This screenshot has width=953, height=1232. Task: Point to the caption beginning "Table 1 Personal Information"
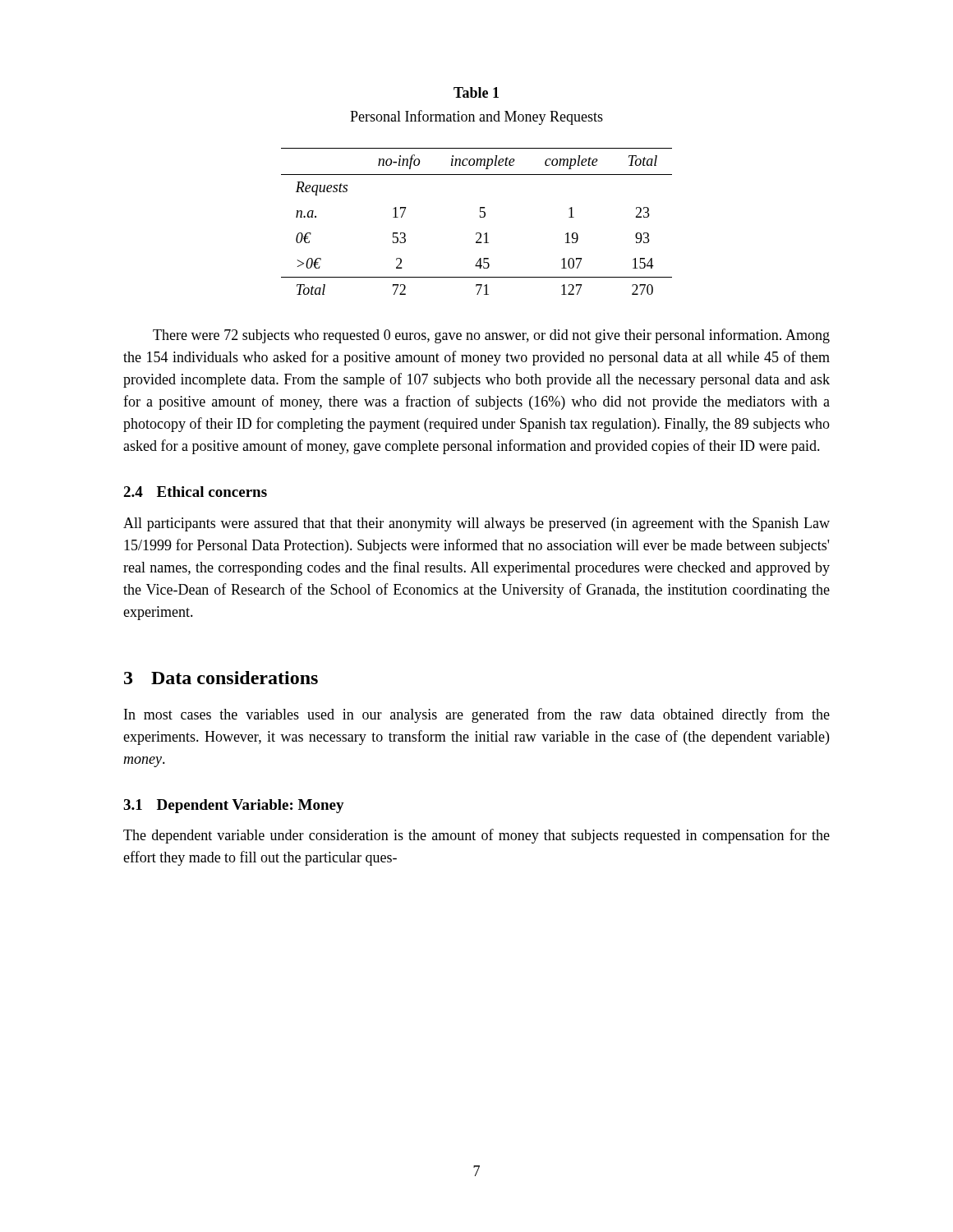click(476, 105)
